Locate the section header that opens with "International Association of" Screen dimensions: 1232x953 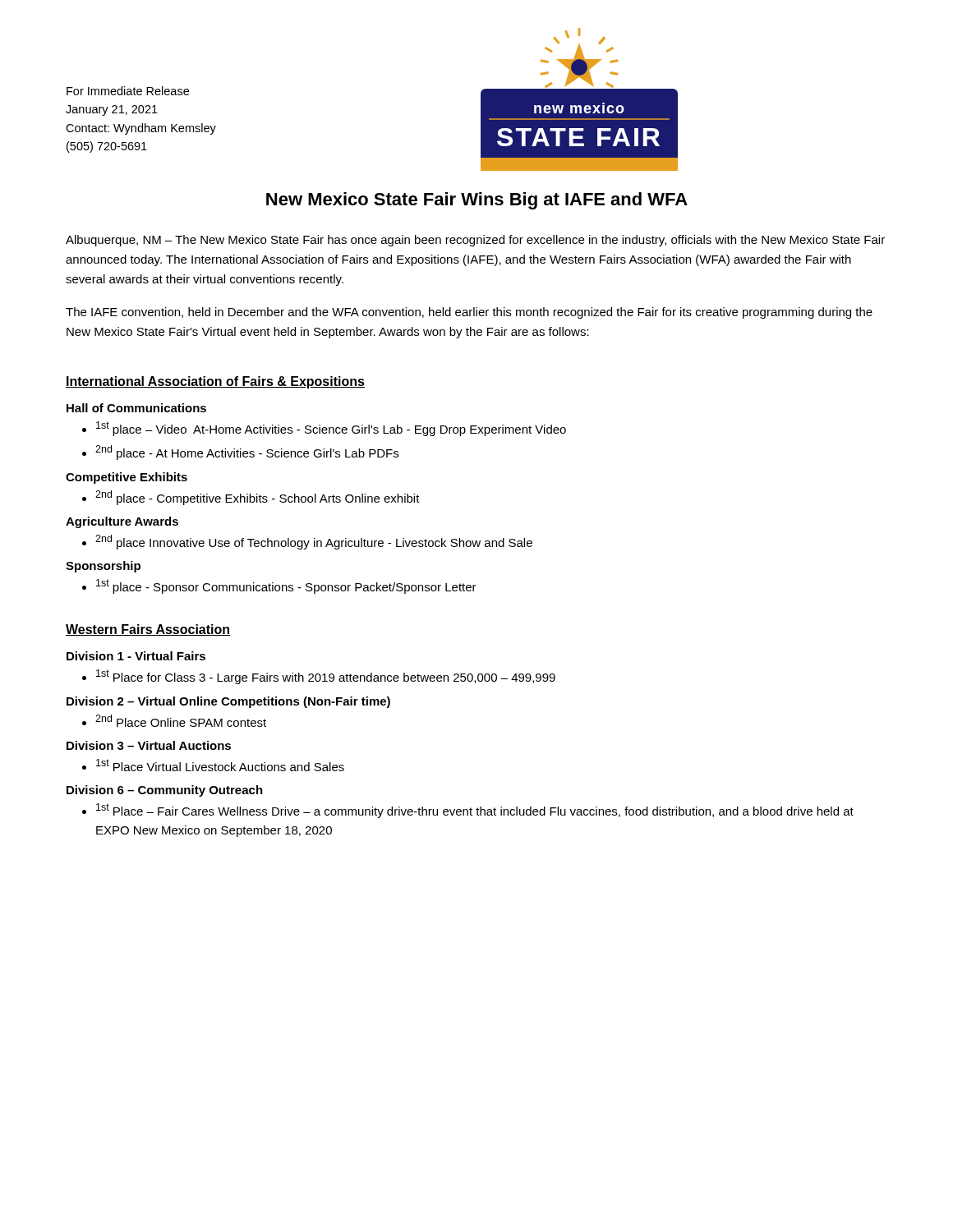click(x=215, y=381)
